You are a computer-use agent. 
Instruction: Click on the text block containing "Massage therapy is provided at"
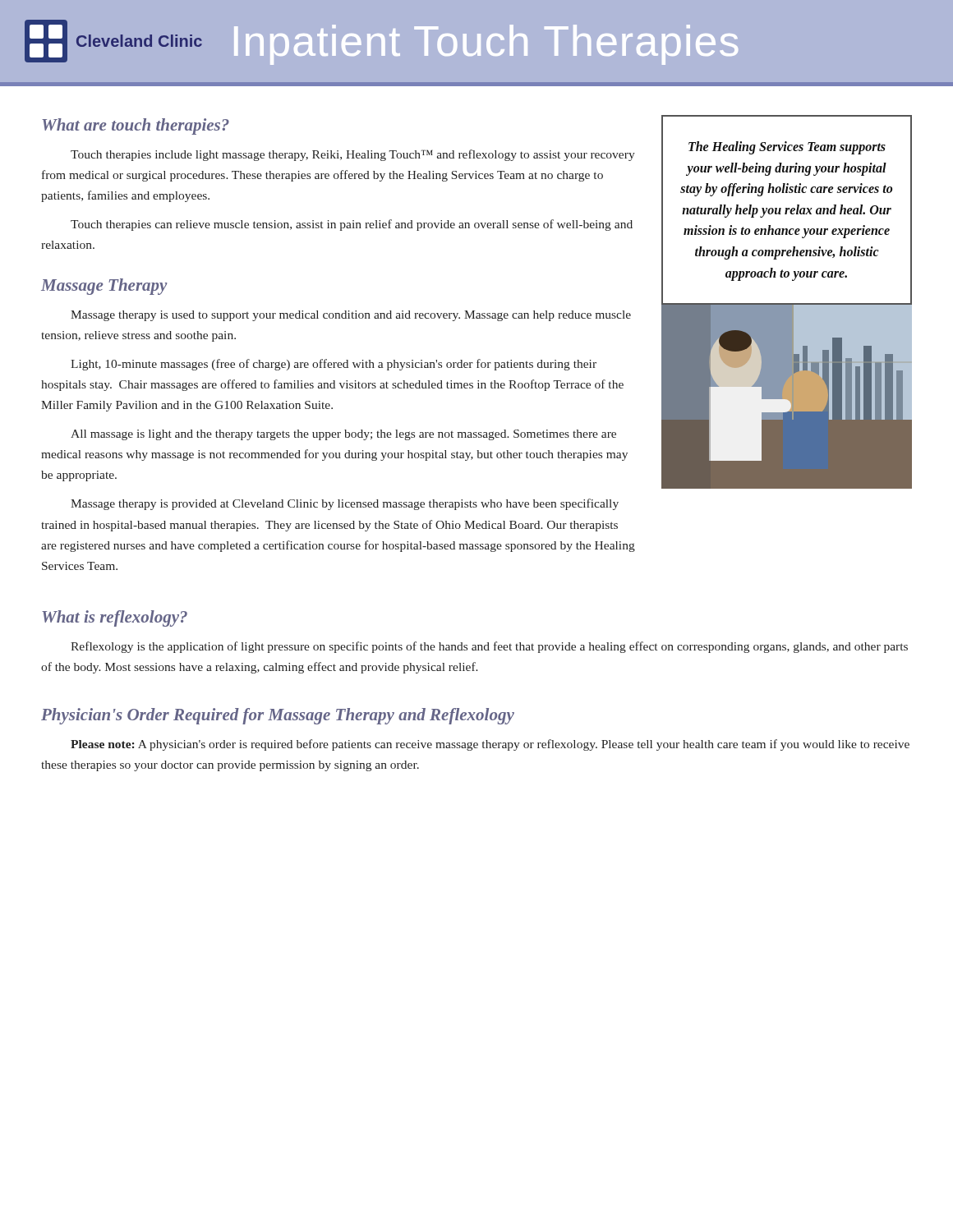[x=338, y=534]
